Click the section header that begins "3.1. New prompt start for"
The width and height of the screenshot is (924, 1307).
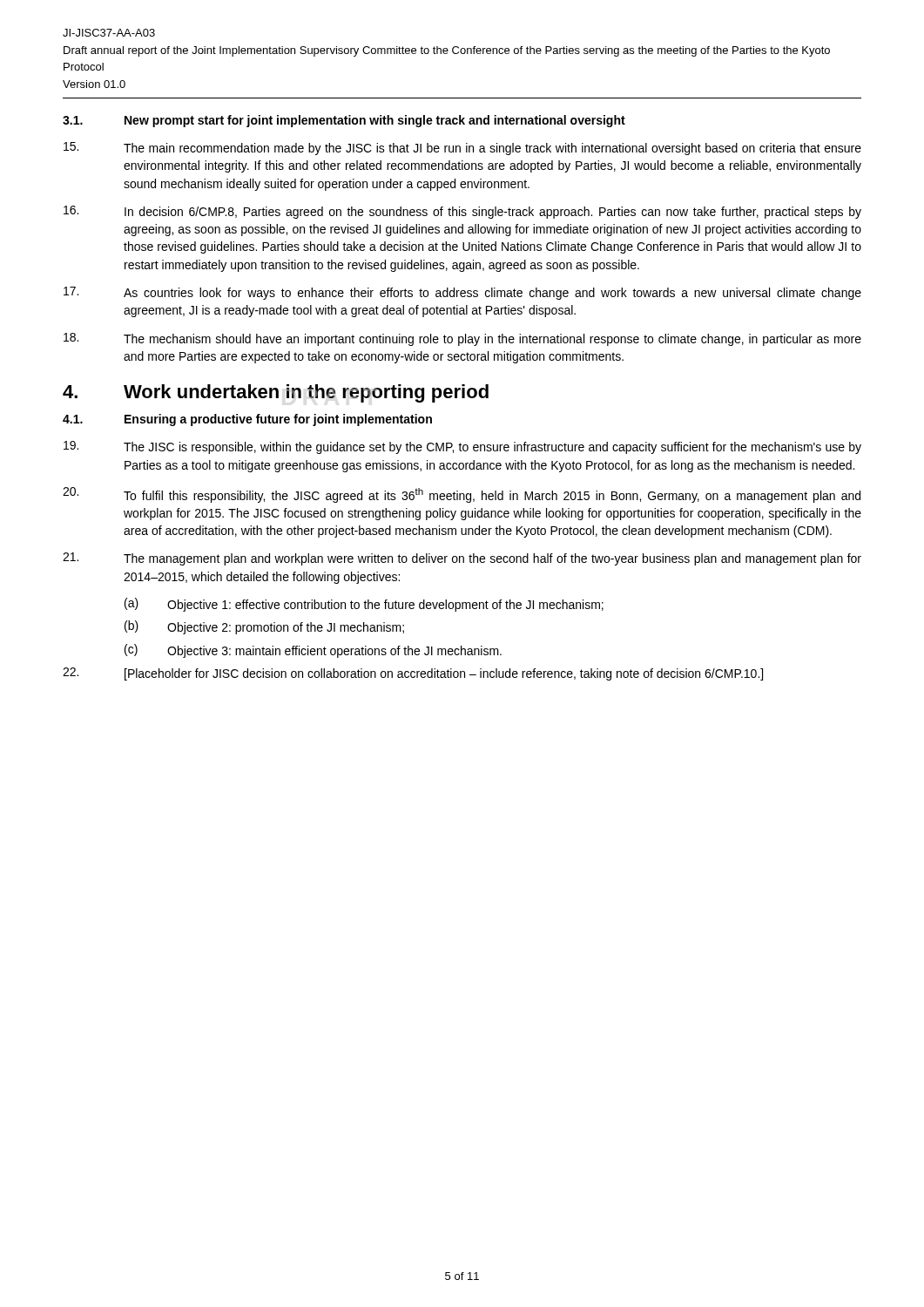[x=344, y=120]
